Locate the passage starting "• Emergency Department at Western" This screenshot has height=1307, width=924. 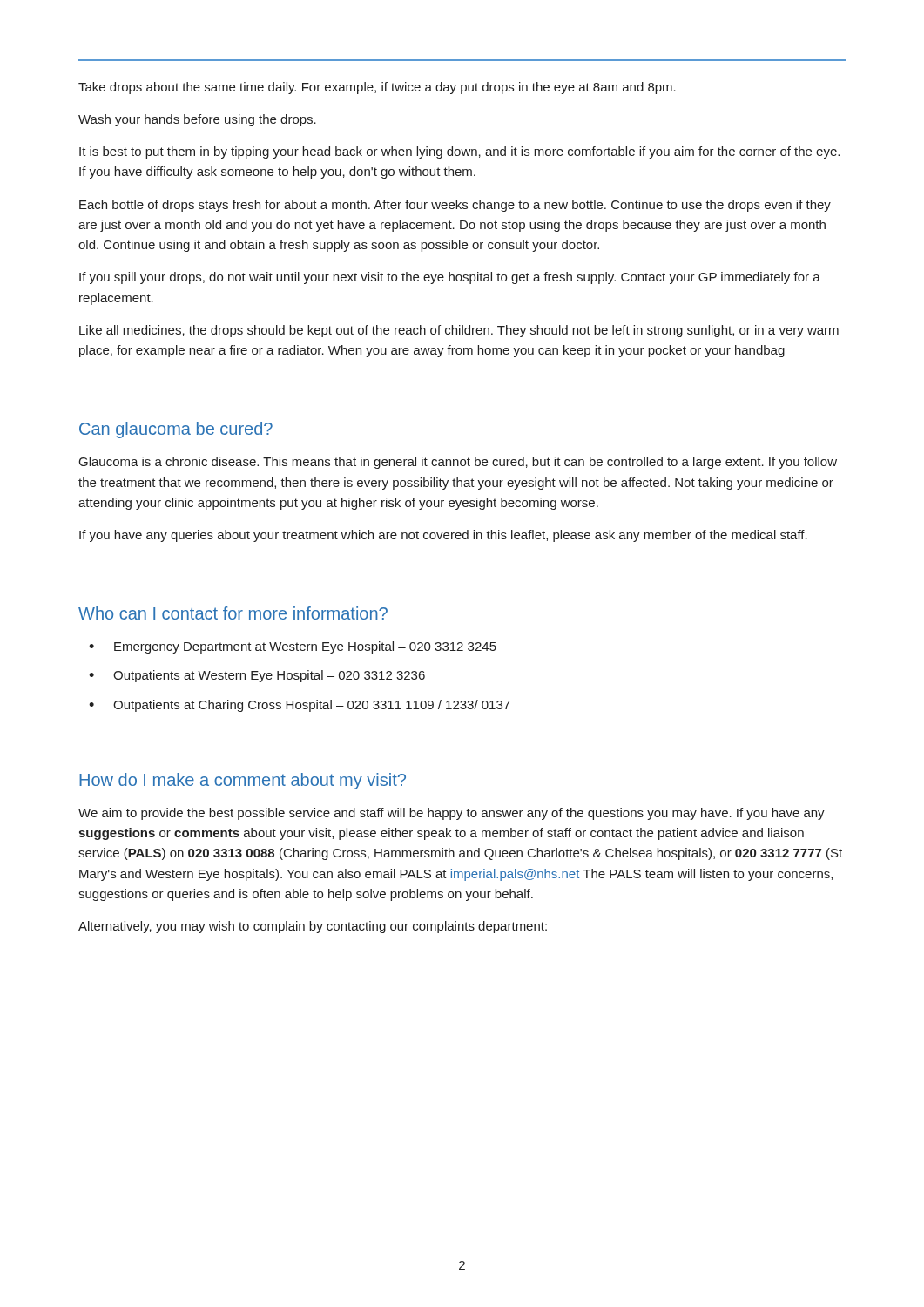467,647
